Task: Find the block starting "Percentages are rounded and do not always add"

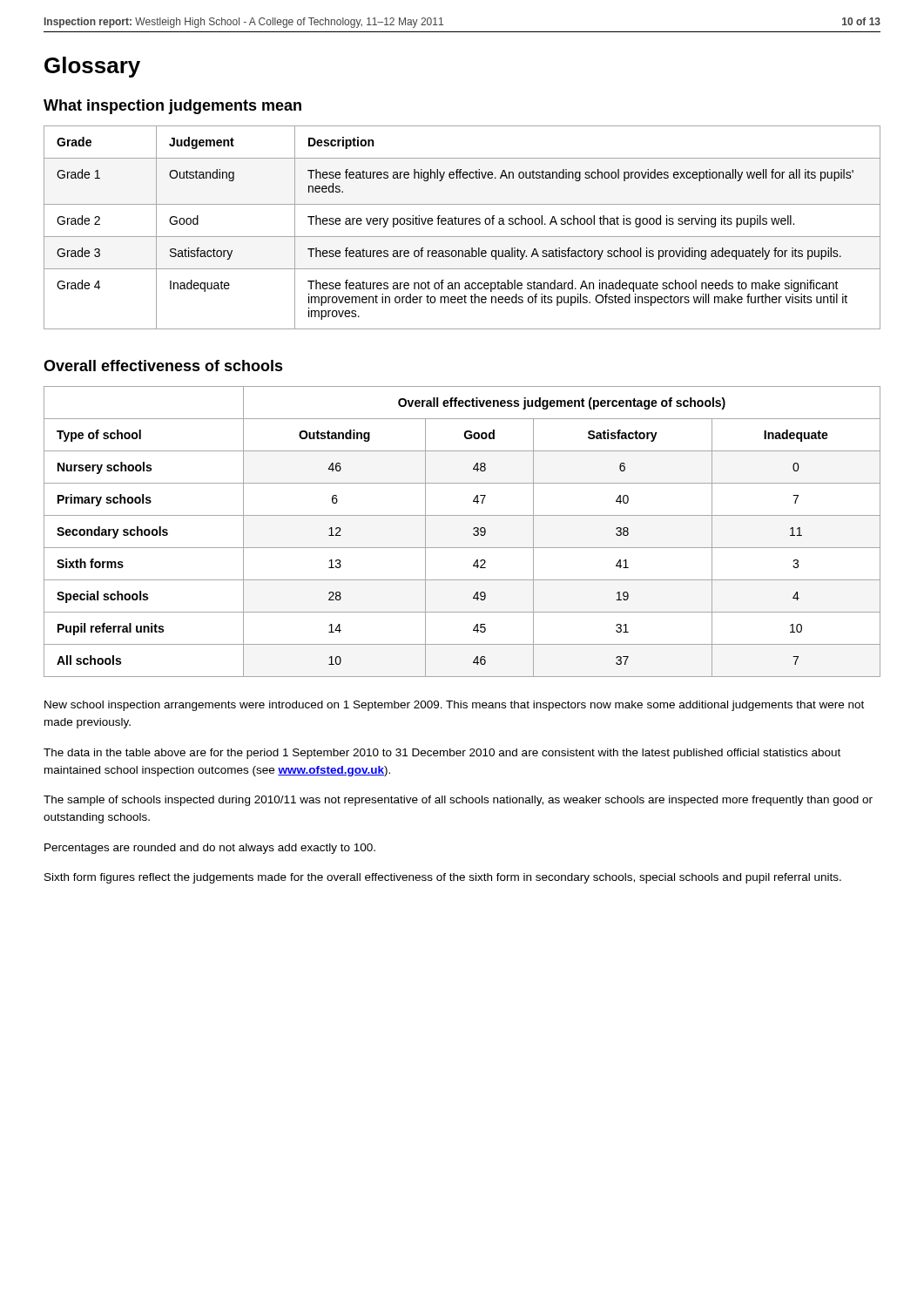Action: [210, 847]
